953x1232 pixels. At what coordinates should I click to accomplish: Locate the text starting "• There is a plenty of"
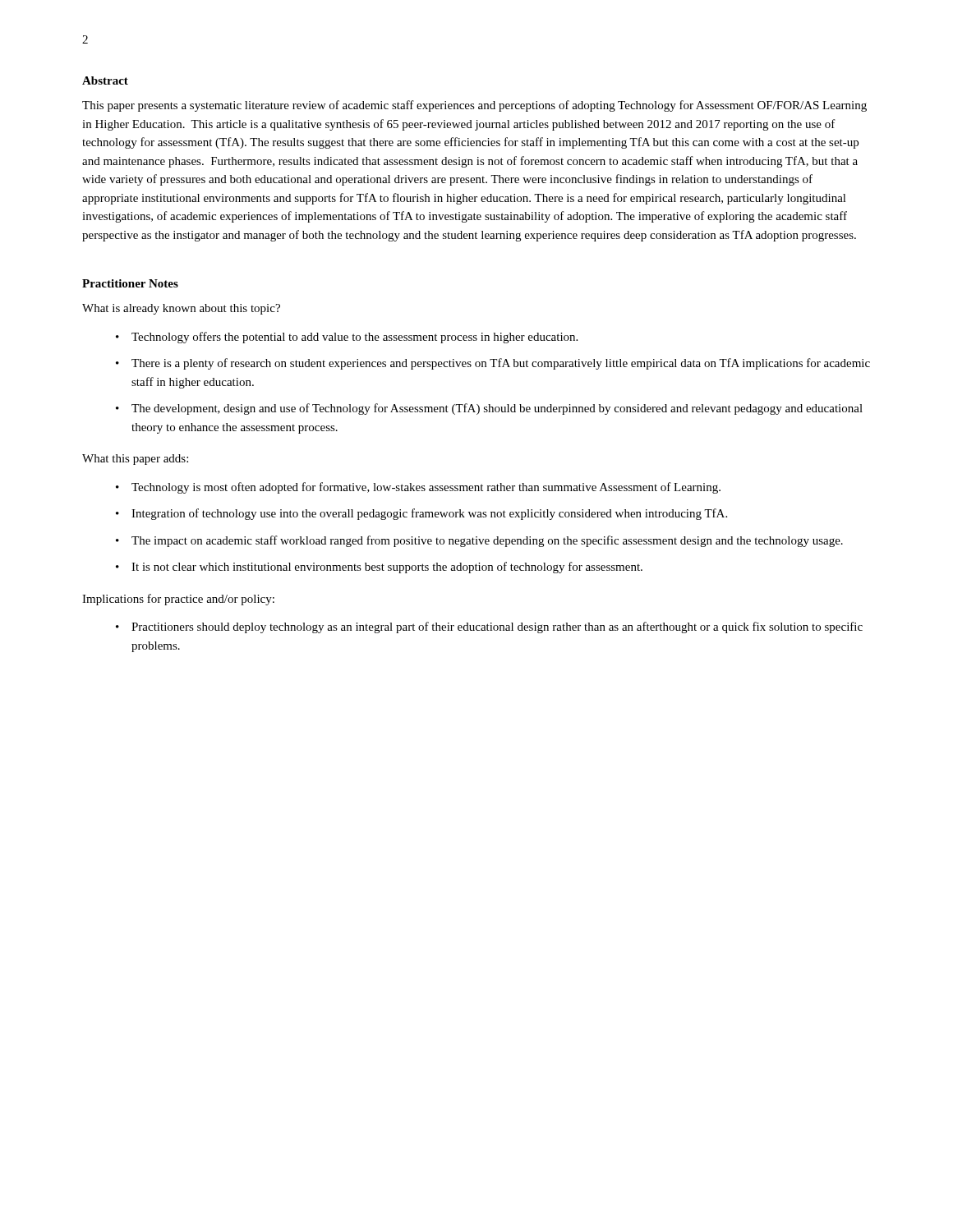[x=493, y=372]
